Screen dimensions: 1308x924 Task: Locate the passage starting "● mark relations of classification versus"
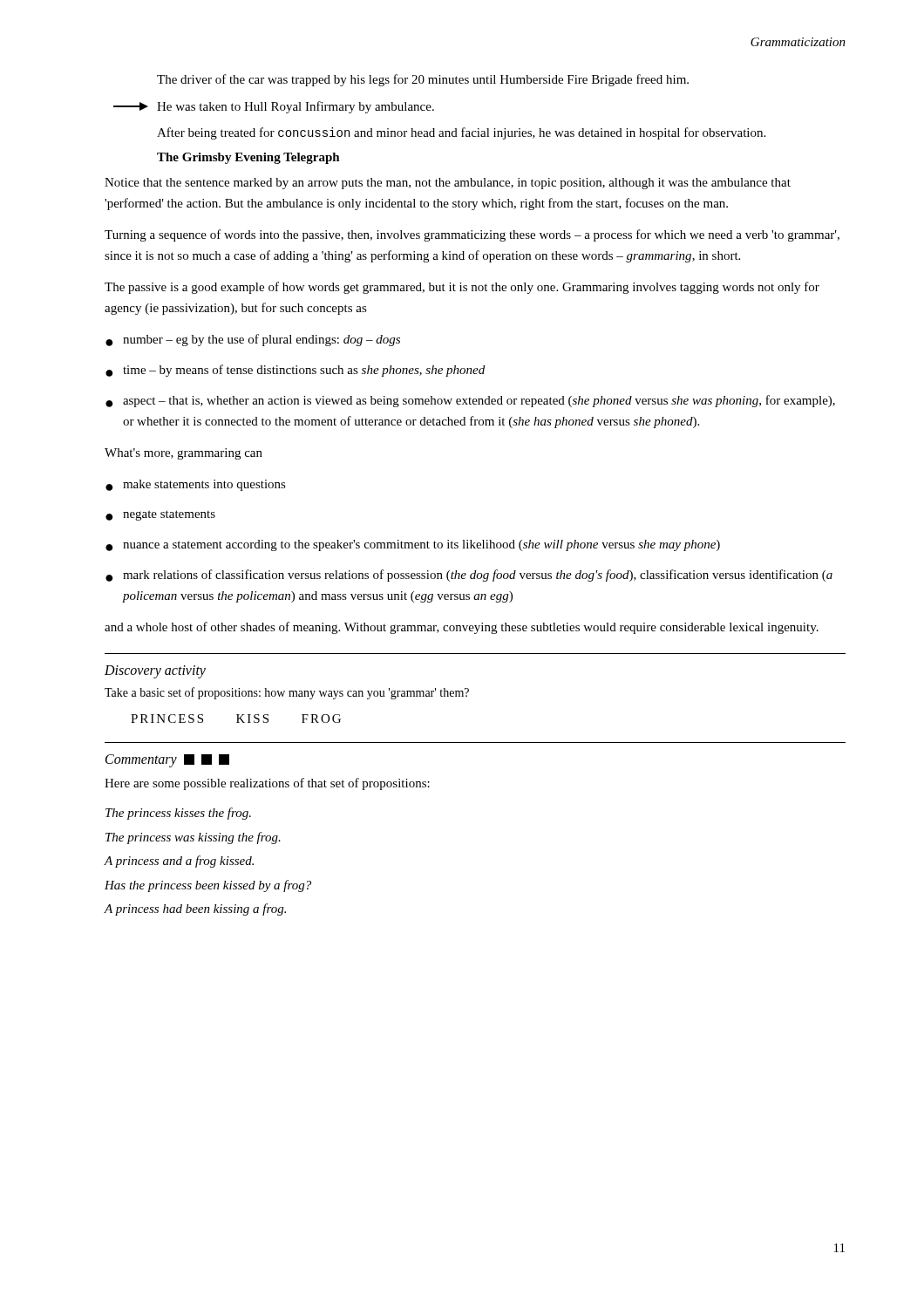click(475, 585)
